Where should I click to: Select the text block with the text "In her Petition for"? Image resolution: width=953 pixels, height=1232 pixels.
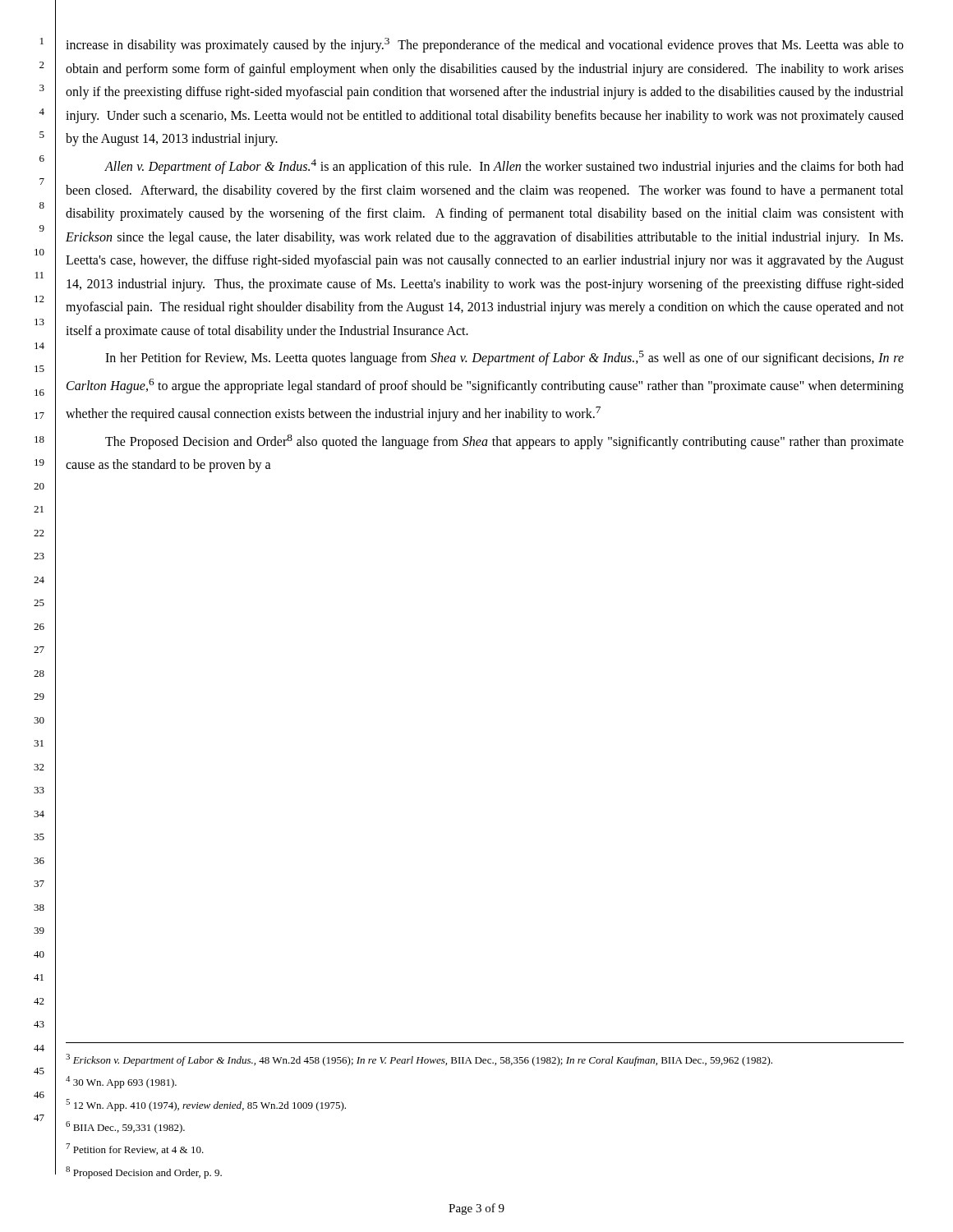click(x=485, y=384)
